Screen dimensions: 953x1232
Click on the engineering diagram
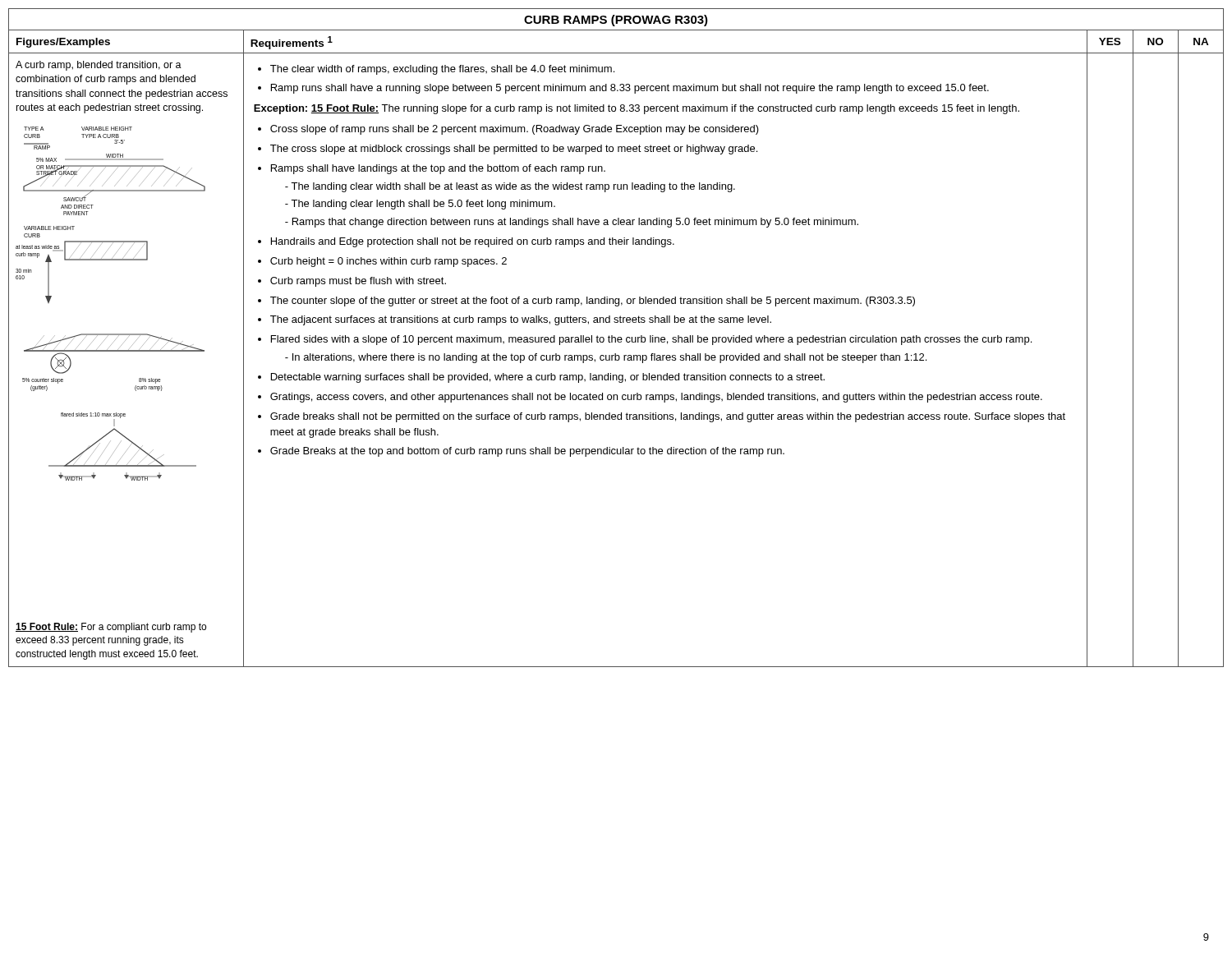click(x=126, y=367)
